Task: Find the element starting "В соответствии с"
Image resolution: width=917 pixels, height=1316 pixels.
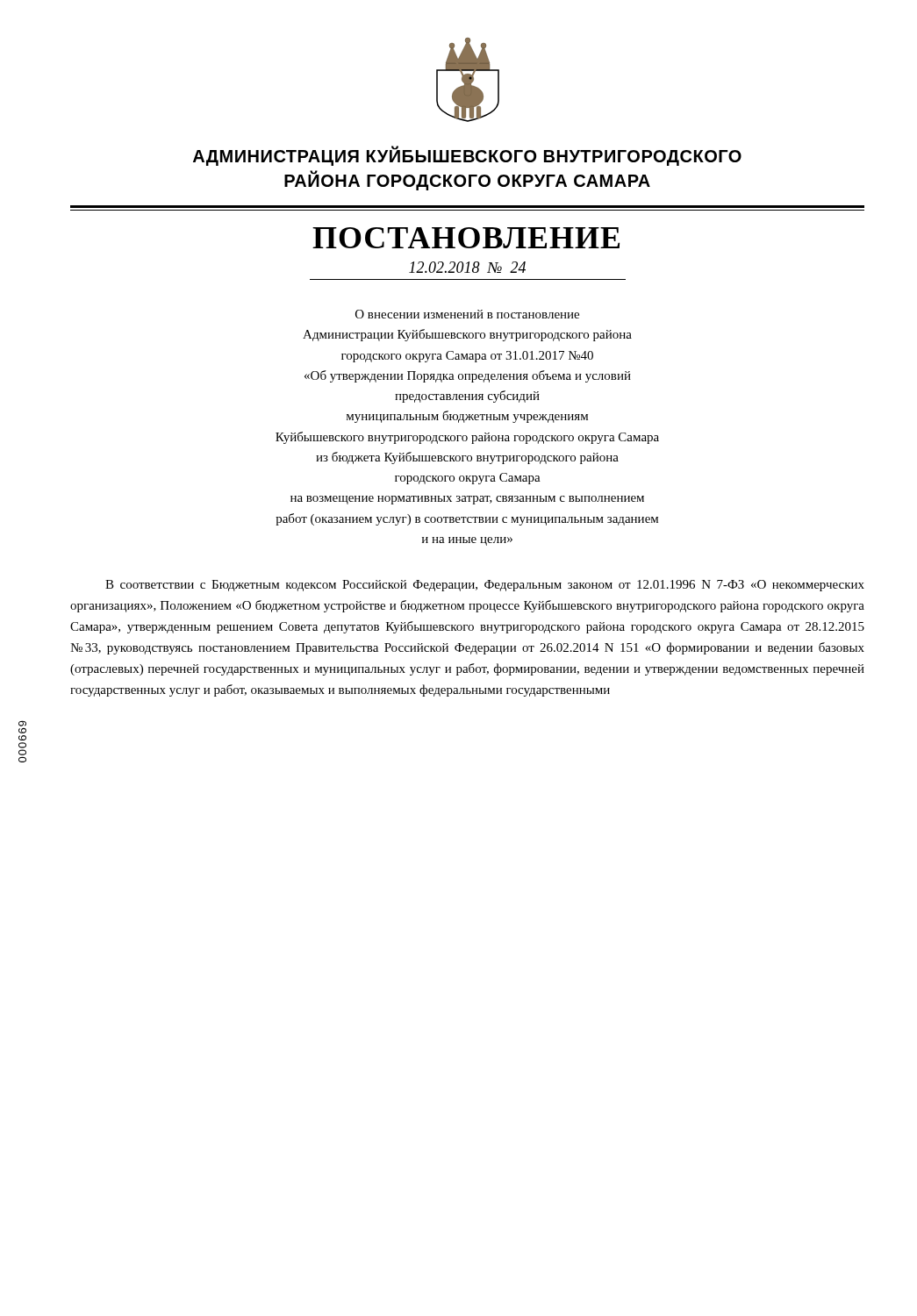Action: tap(467, 637)
